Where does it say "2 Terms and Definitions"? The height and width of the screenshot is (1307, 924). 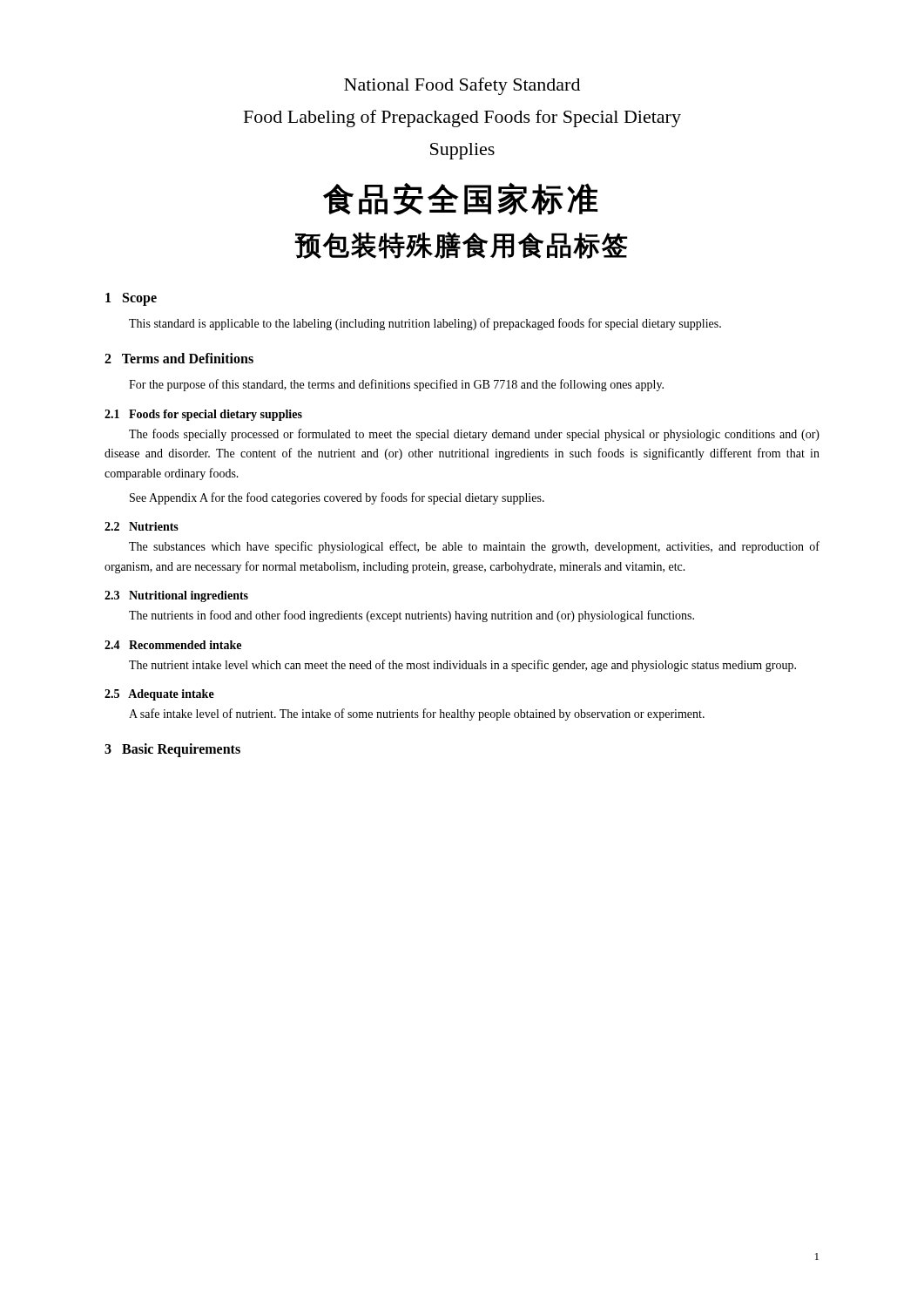click(179, 359)
